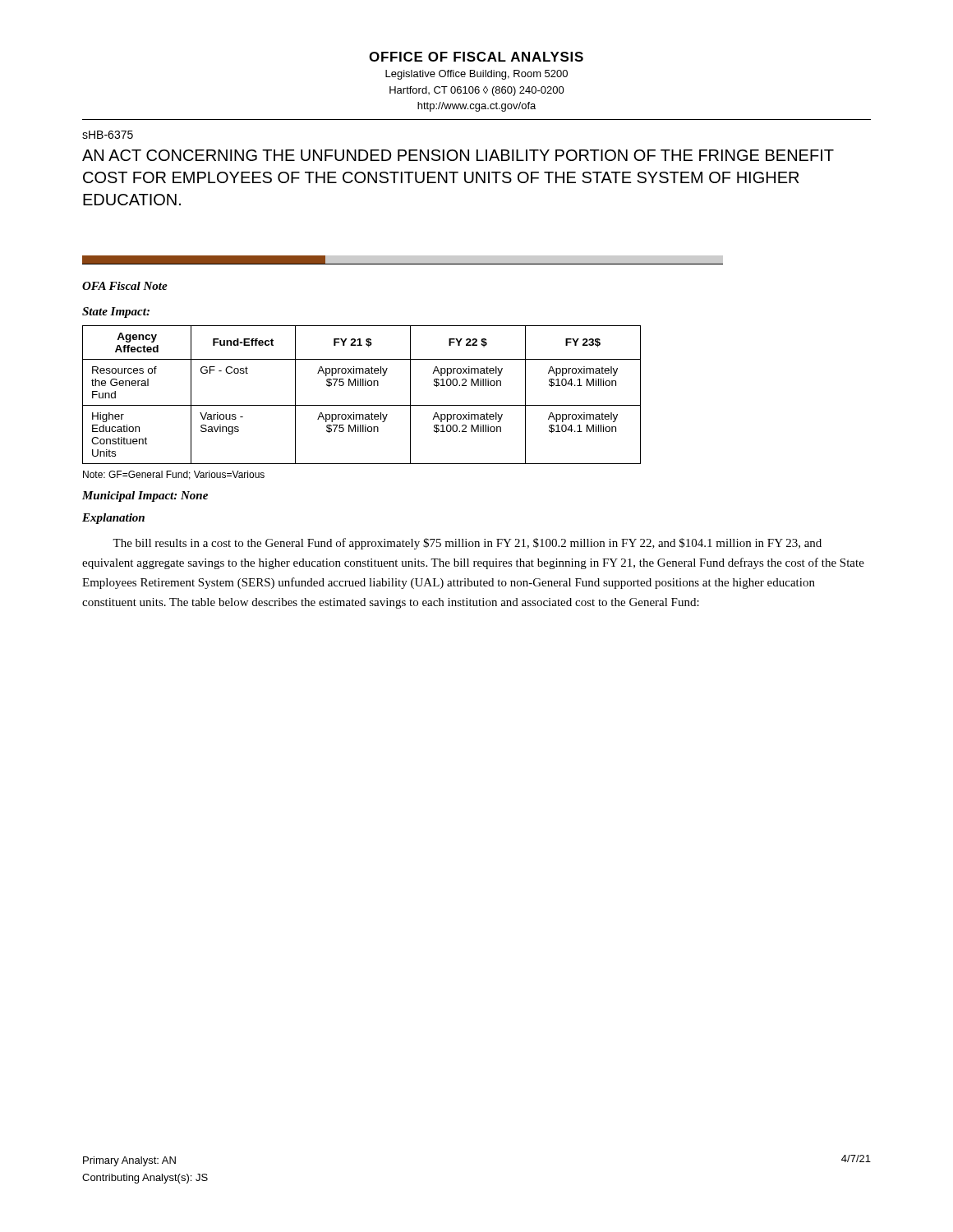Click on the section header that says "State Impact:"
953x1232 pixels.
pyautogui.click(x=116, y=311)
